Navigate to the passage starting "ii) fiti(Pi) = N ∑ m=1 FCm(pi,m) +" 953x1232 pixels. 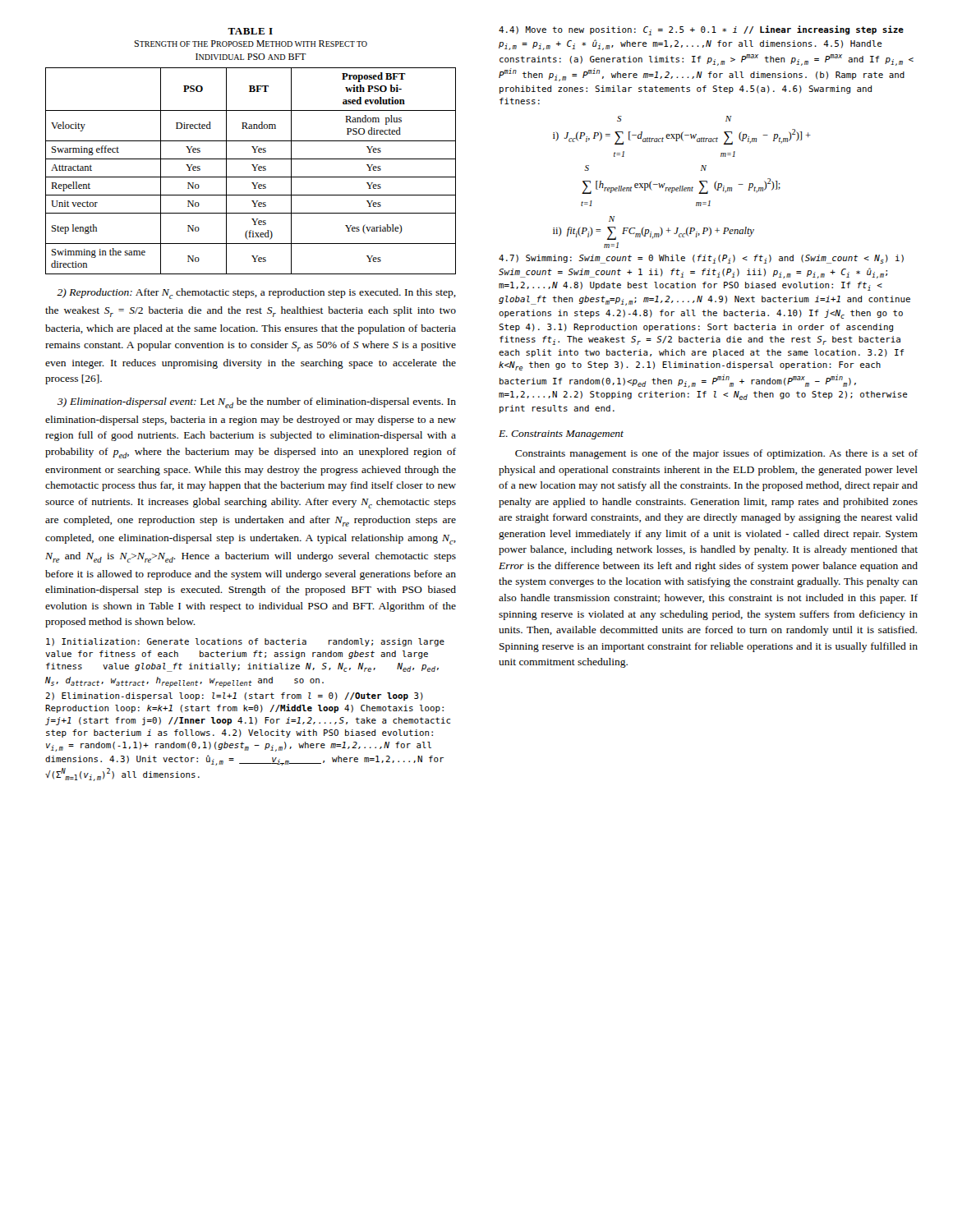638,231
